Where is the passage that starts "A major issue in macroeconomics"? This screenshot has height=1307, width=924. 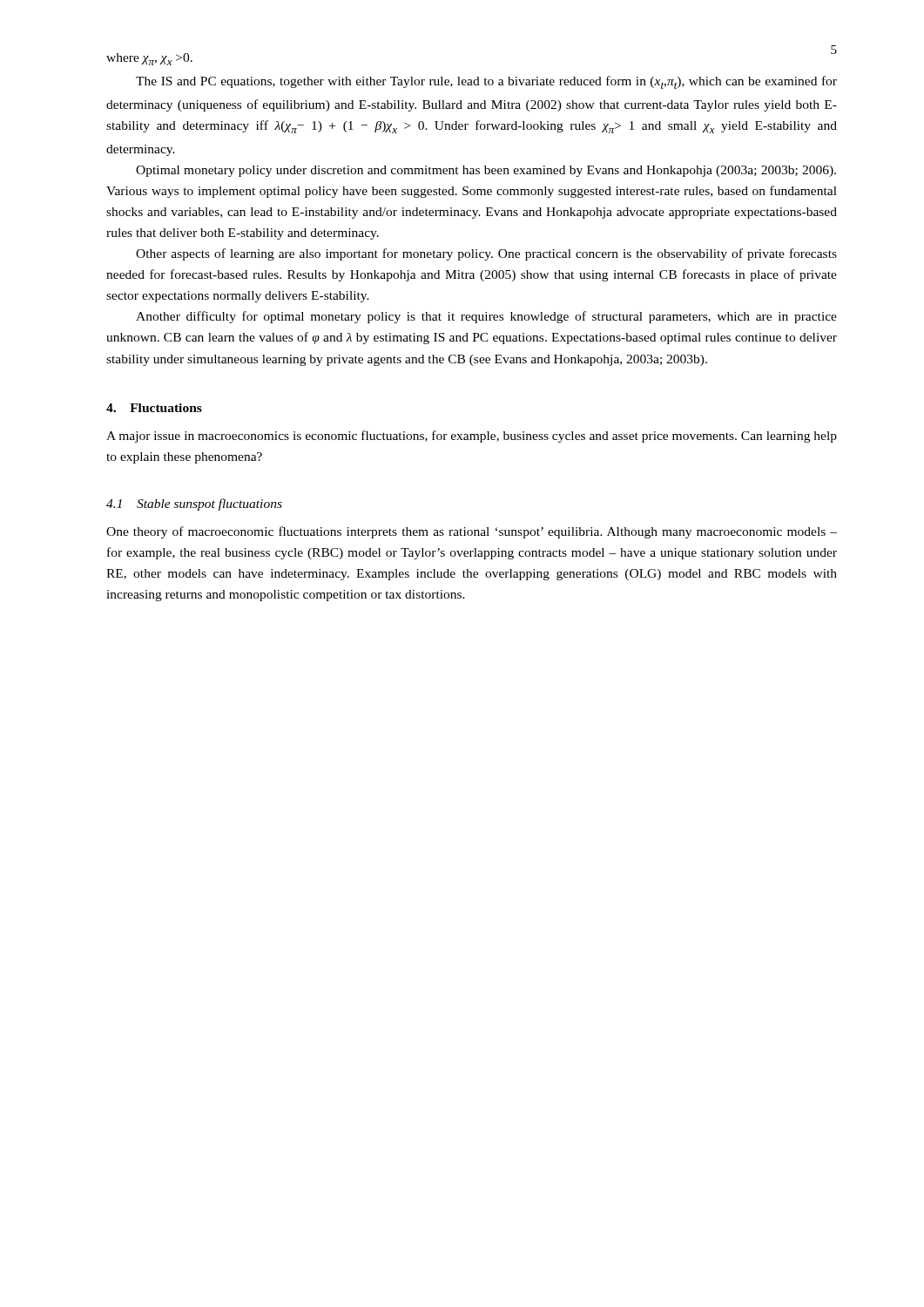(x=472, y=446)
